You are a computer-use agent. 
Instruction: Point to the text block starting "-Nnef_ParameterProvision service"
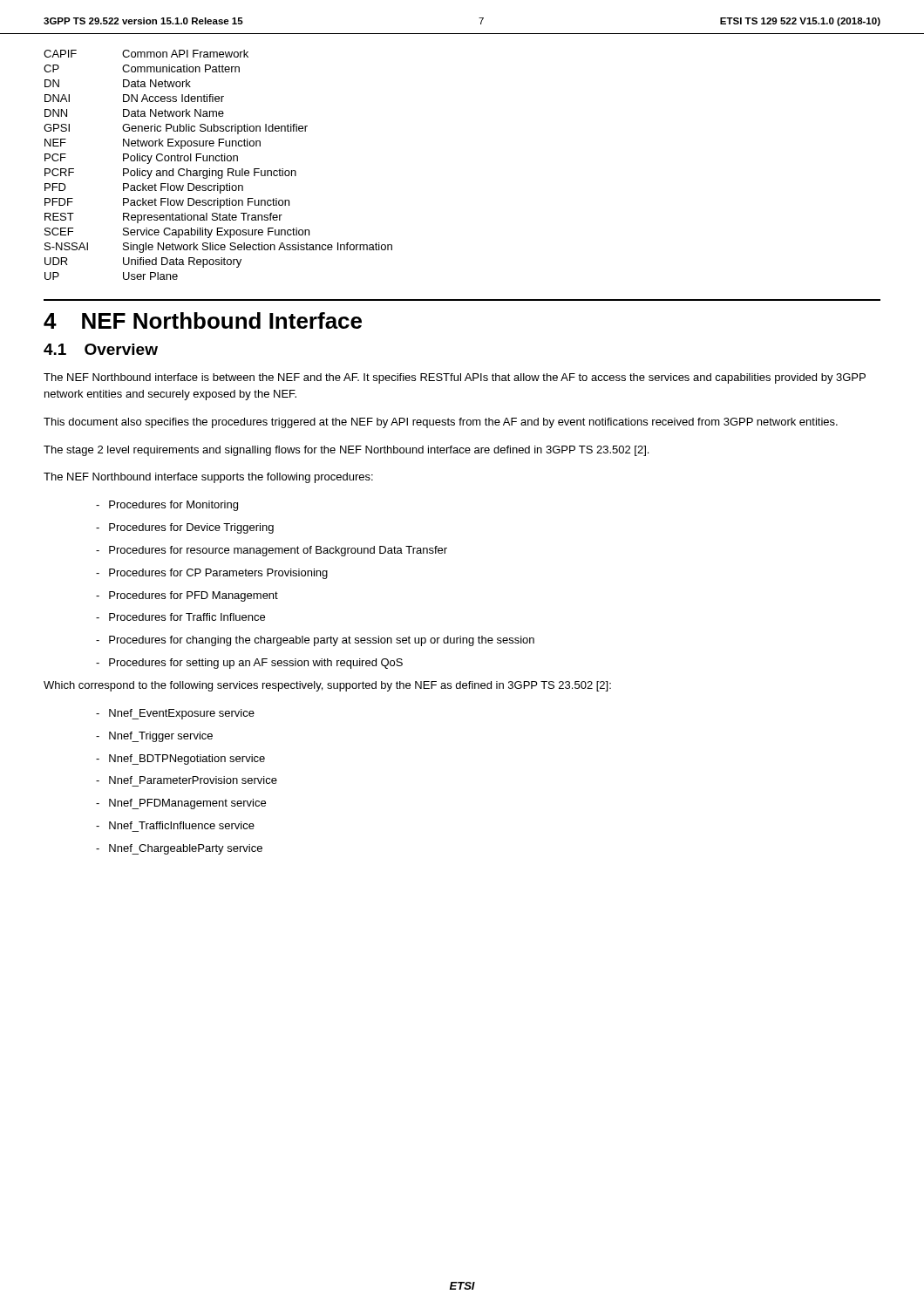pos(187,781)
